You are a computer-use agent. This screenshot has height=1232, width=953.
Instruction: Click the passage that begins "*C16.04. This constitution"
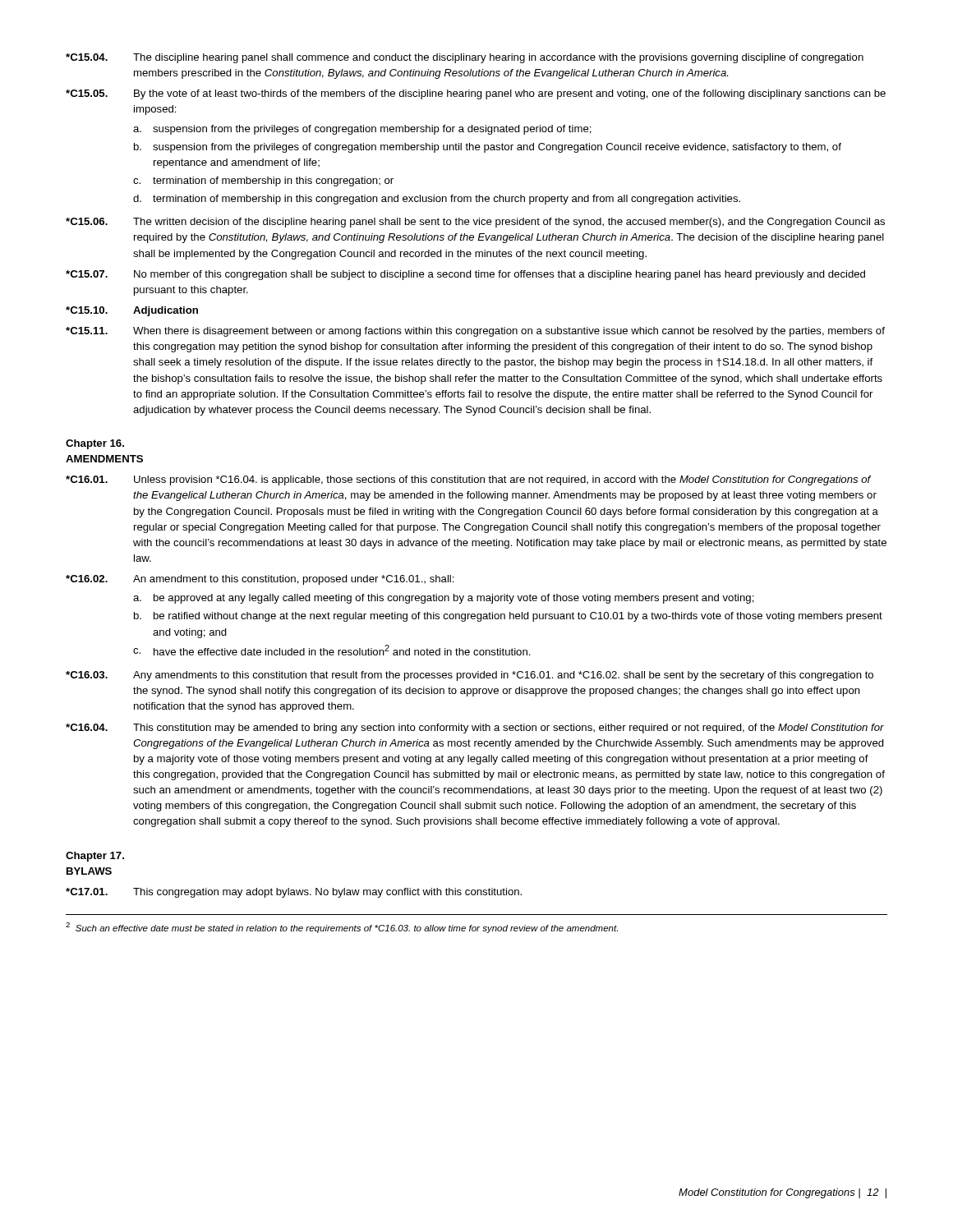click(476, 774)
